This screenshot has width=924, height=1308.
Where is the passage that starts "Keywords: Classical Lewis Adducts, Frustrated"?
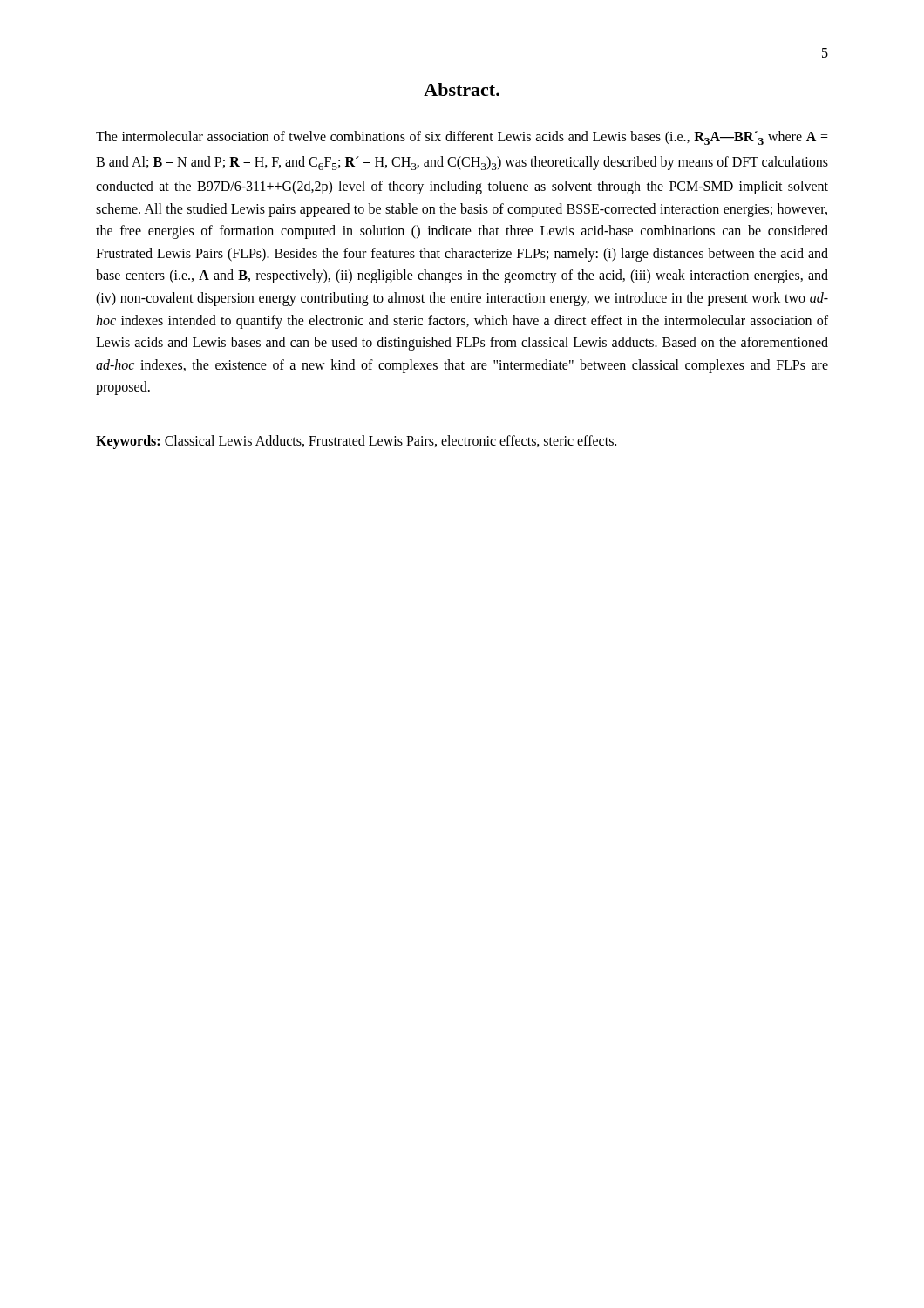point(357,441)
